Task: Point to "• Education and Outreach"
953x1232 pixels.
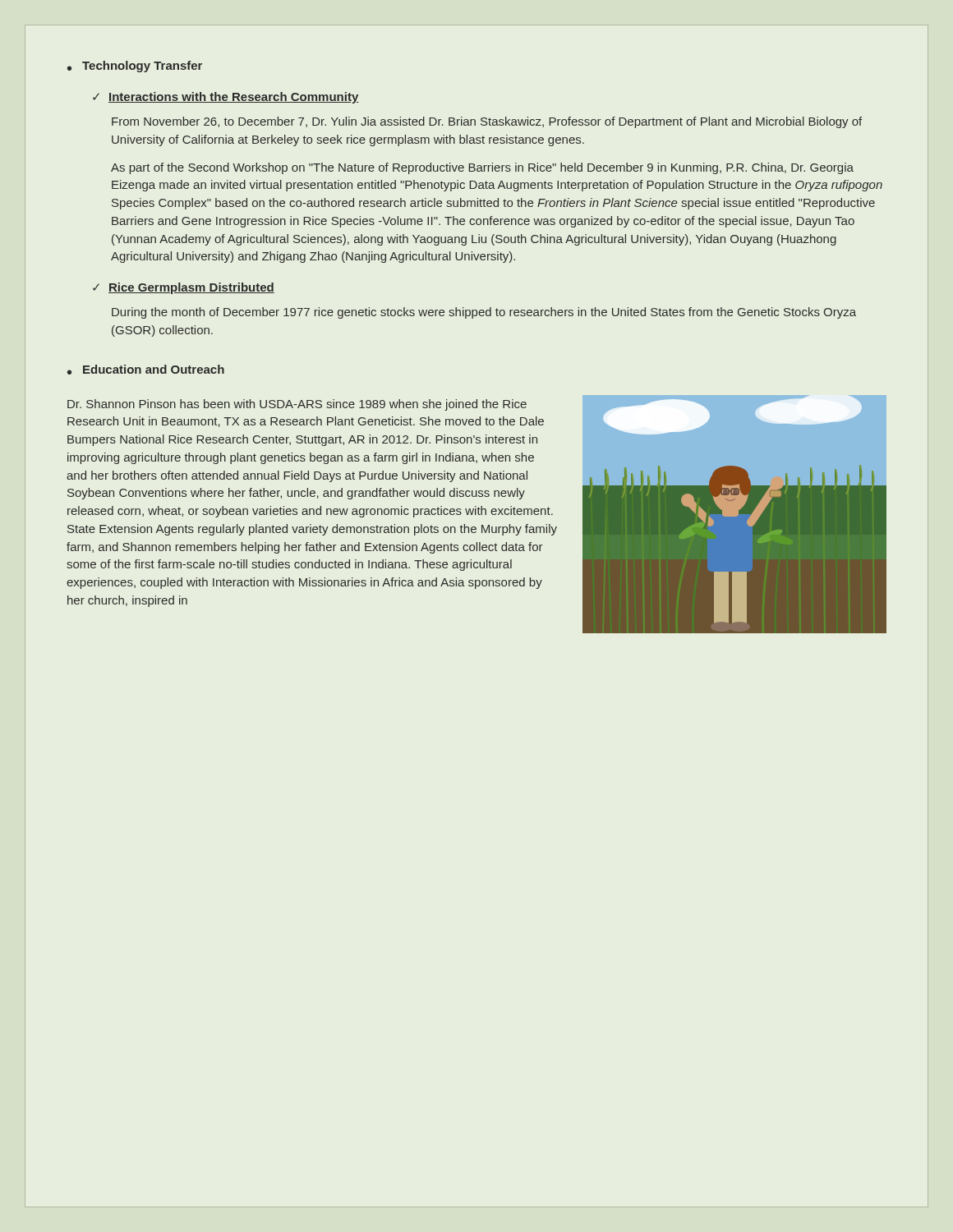Action: pyautogui.click(x=146, y=372)
